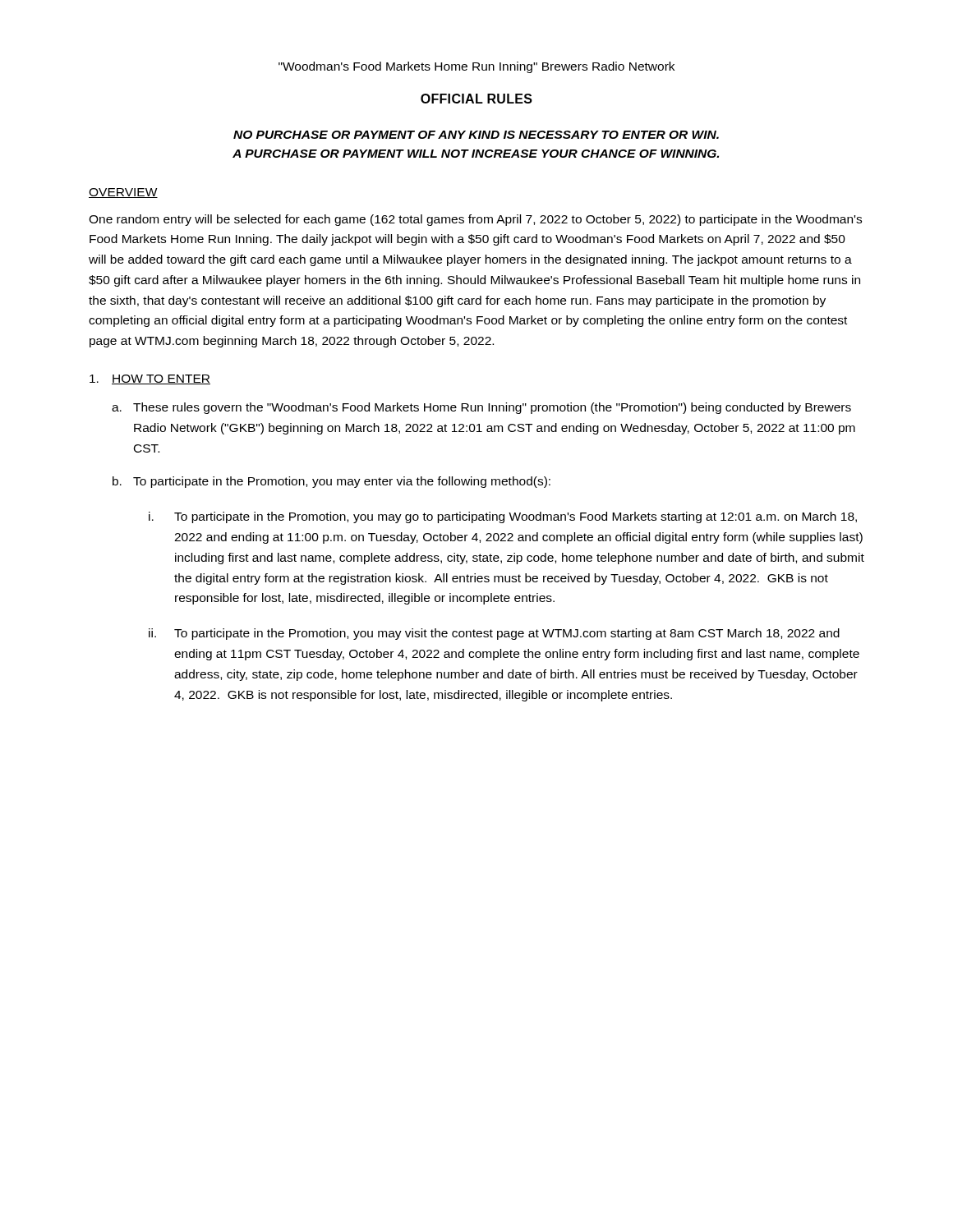Find the element starting "ii. To participate in the Promotion, you may"
Viewport: 953px width, 1232px height.
point(506,664)
